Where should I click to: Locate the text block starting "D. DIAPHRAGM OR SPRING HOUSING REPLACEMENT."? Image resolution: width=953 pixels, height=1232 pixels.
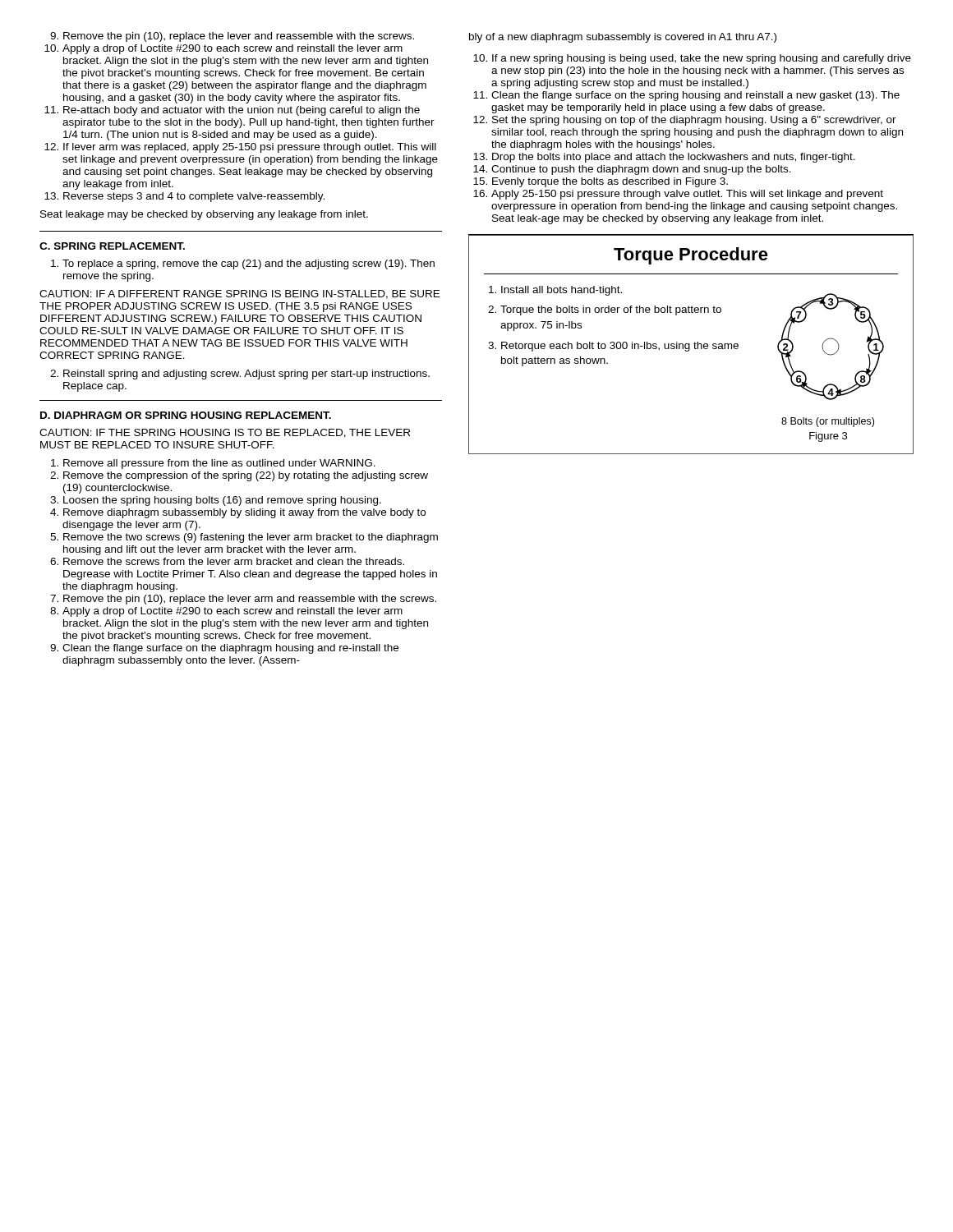click(186, 415)
